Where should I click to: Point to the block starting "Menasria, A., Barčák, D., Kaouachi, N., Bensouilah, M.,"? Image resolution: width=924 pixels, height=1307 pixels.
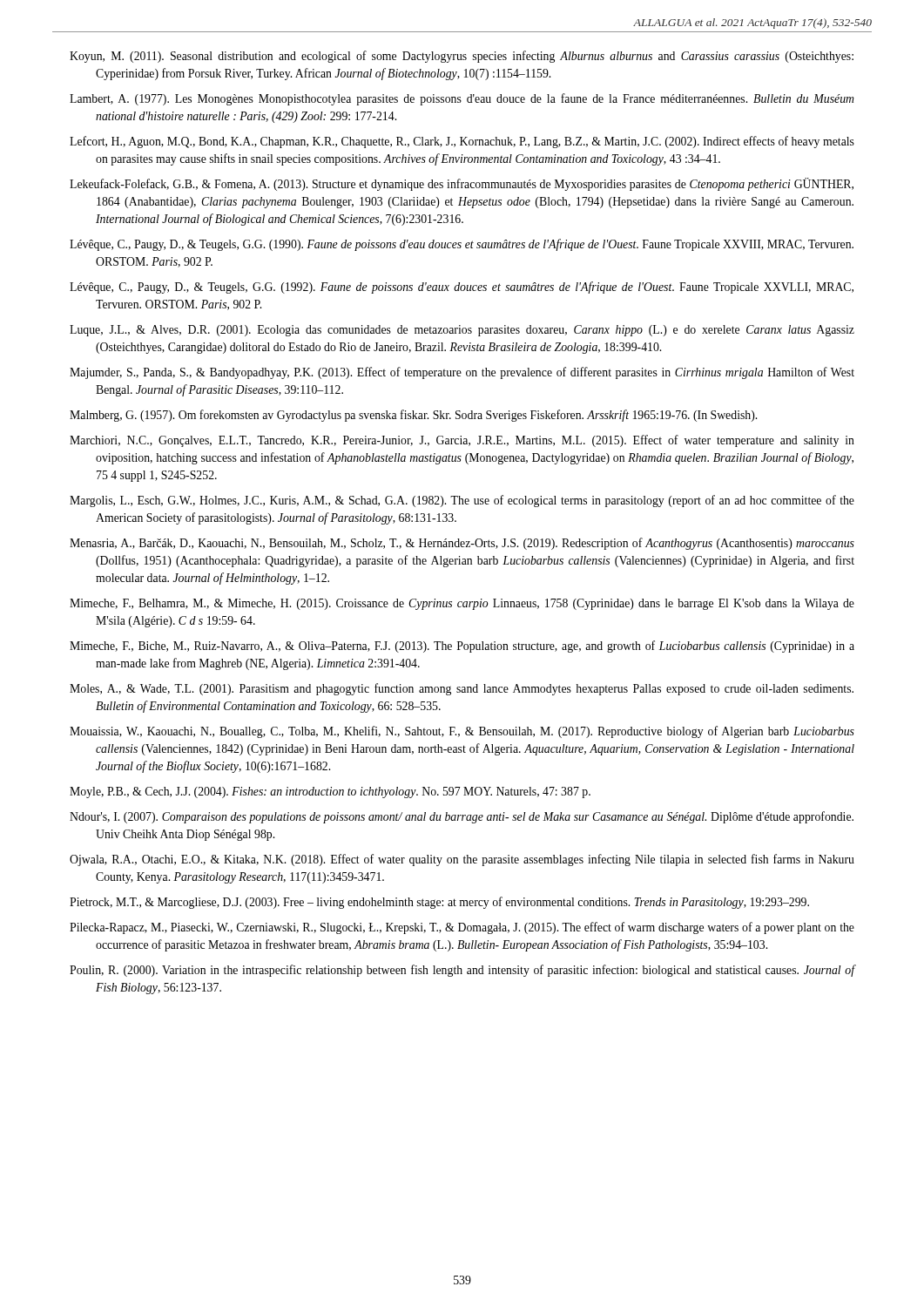462,561
